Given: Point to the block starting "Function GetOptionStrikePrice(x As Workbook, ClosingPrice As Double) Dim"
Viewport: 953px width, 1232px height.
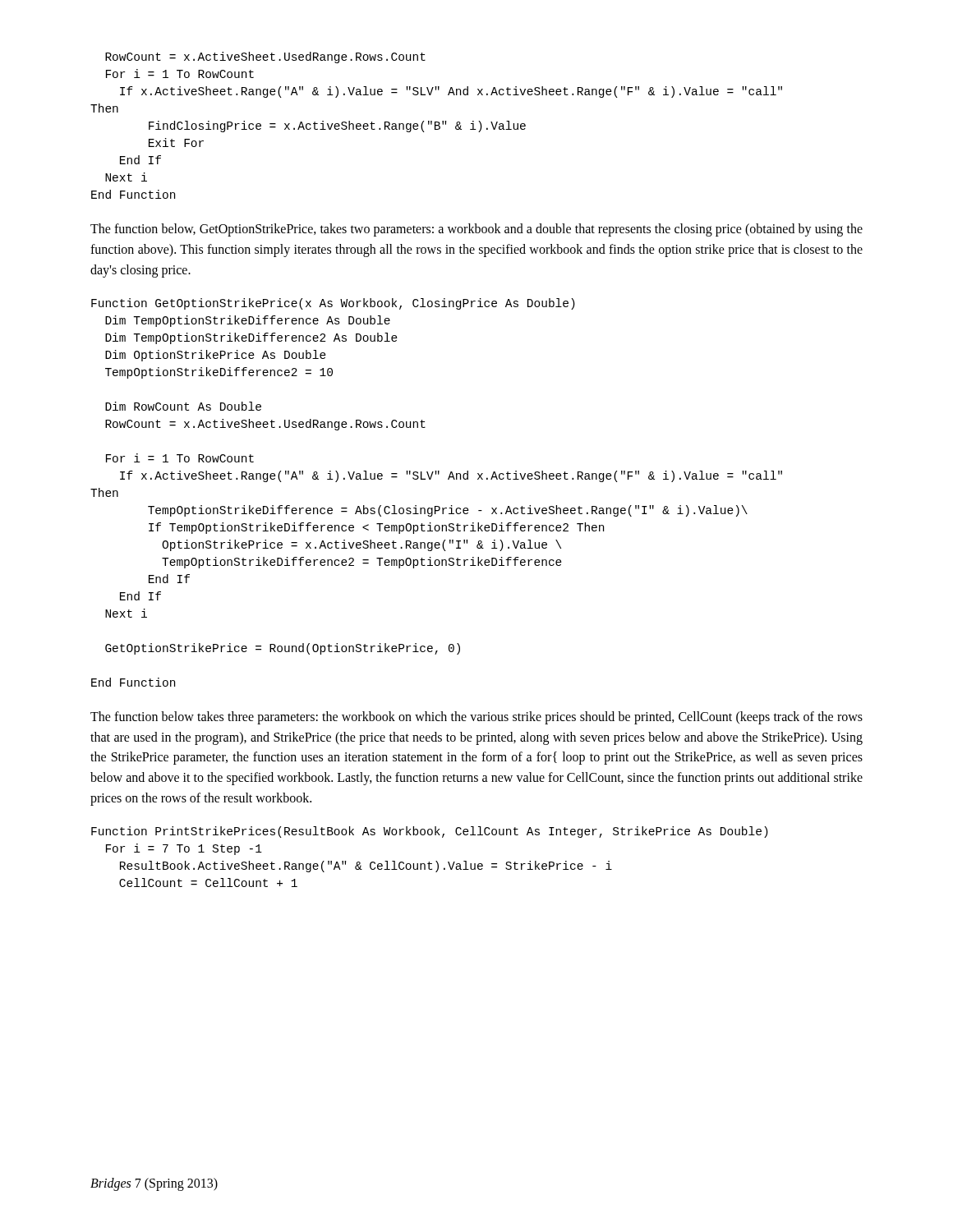Looking at the screenshot, I should pos(333,304).
